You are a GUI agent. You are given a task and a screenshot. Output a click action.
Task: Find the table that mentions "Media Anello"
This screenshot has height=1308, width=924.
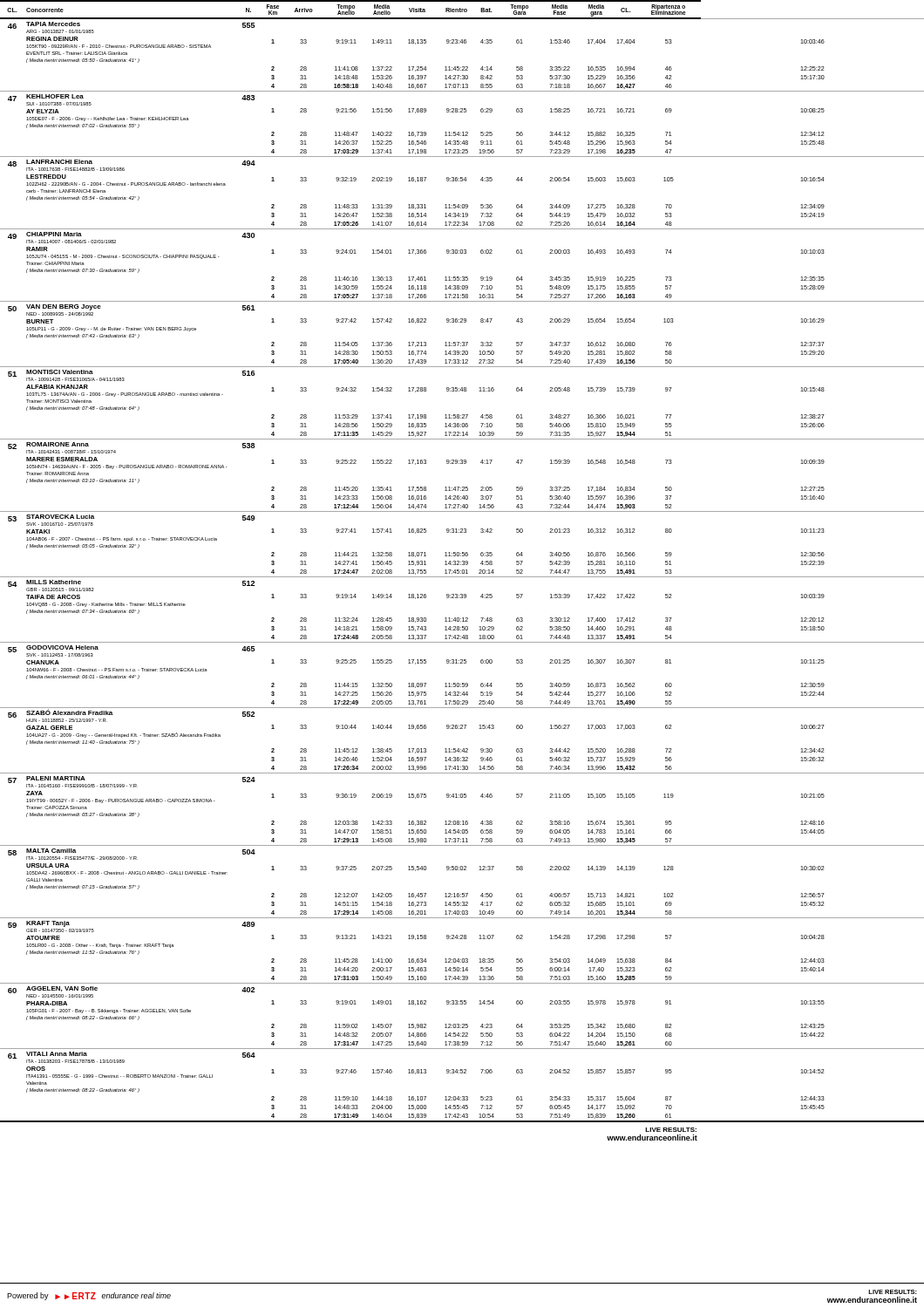(462, 640)
